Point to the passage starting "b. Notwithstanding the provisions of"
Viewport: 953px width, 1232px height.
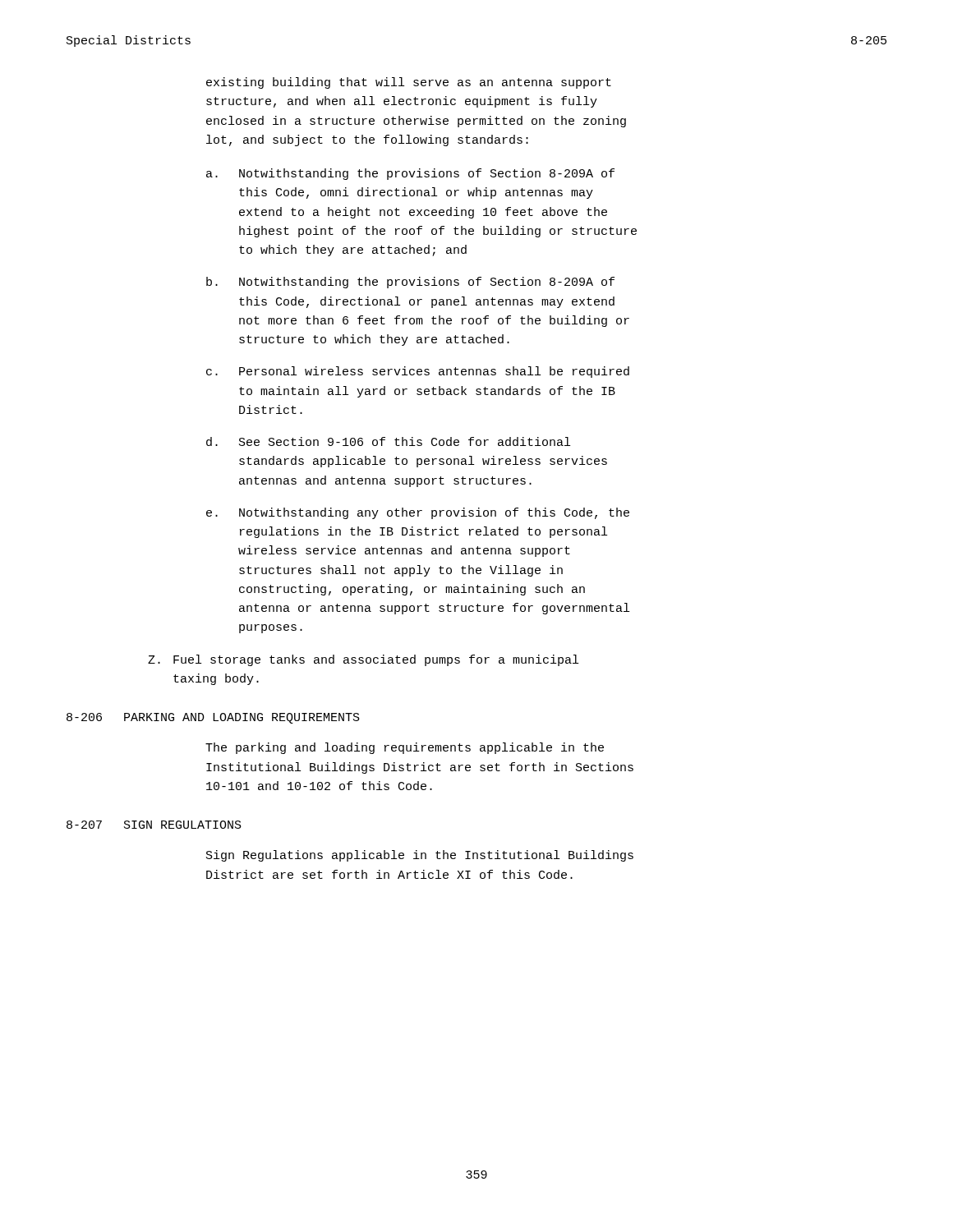pos(546,312)
